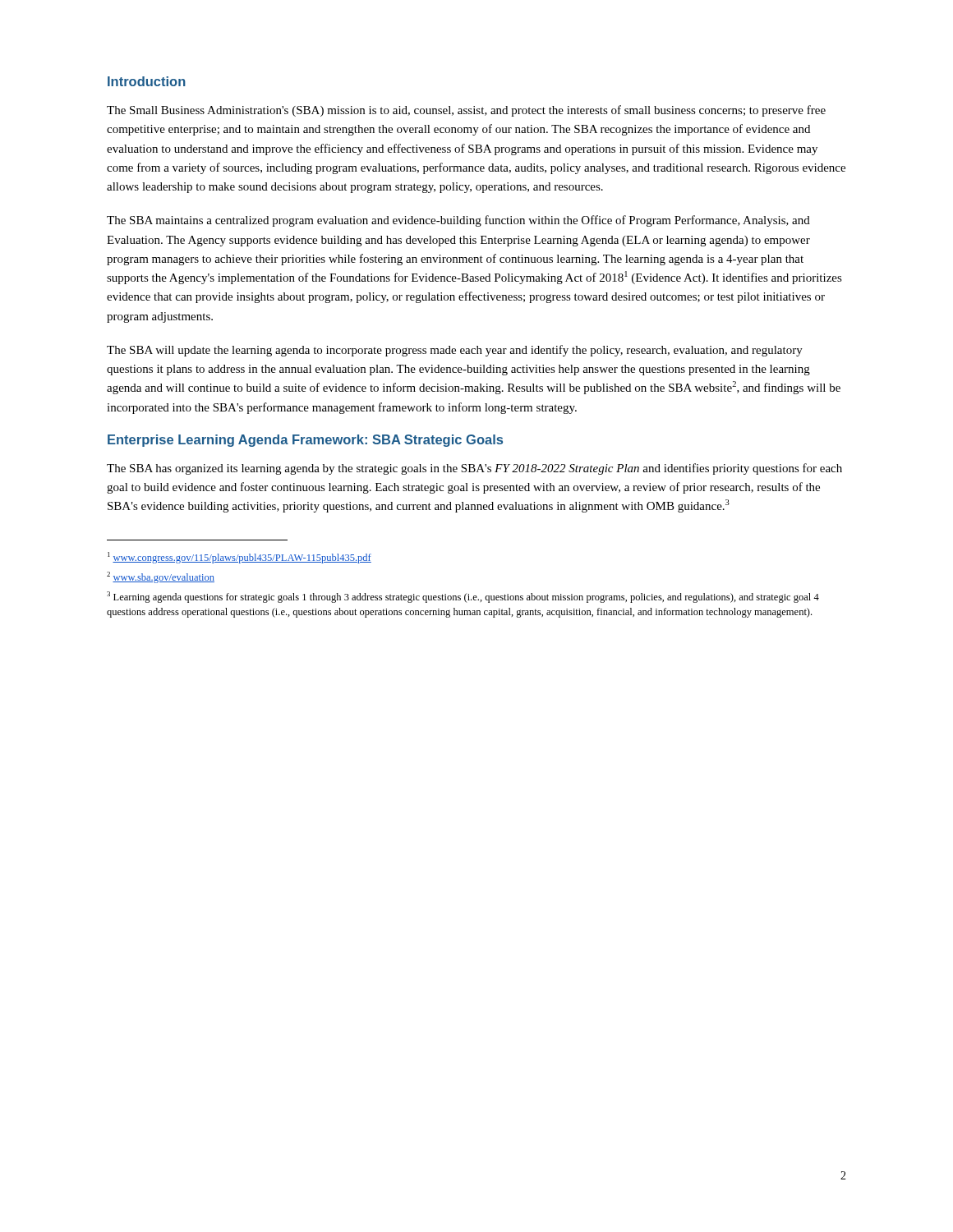Navigate to the passage starting "3 Learning agenda questions"
The image size is (953, 1232).
click(463, 603)
